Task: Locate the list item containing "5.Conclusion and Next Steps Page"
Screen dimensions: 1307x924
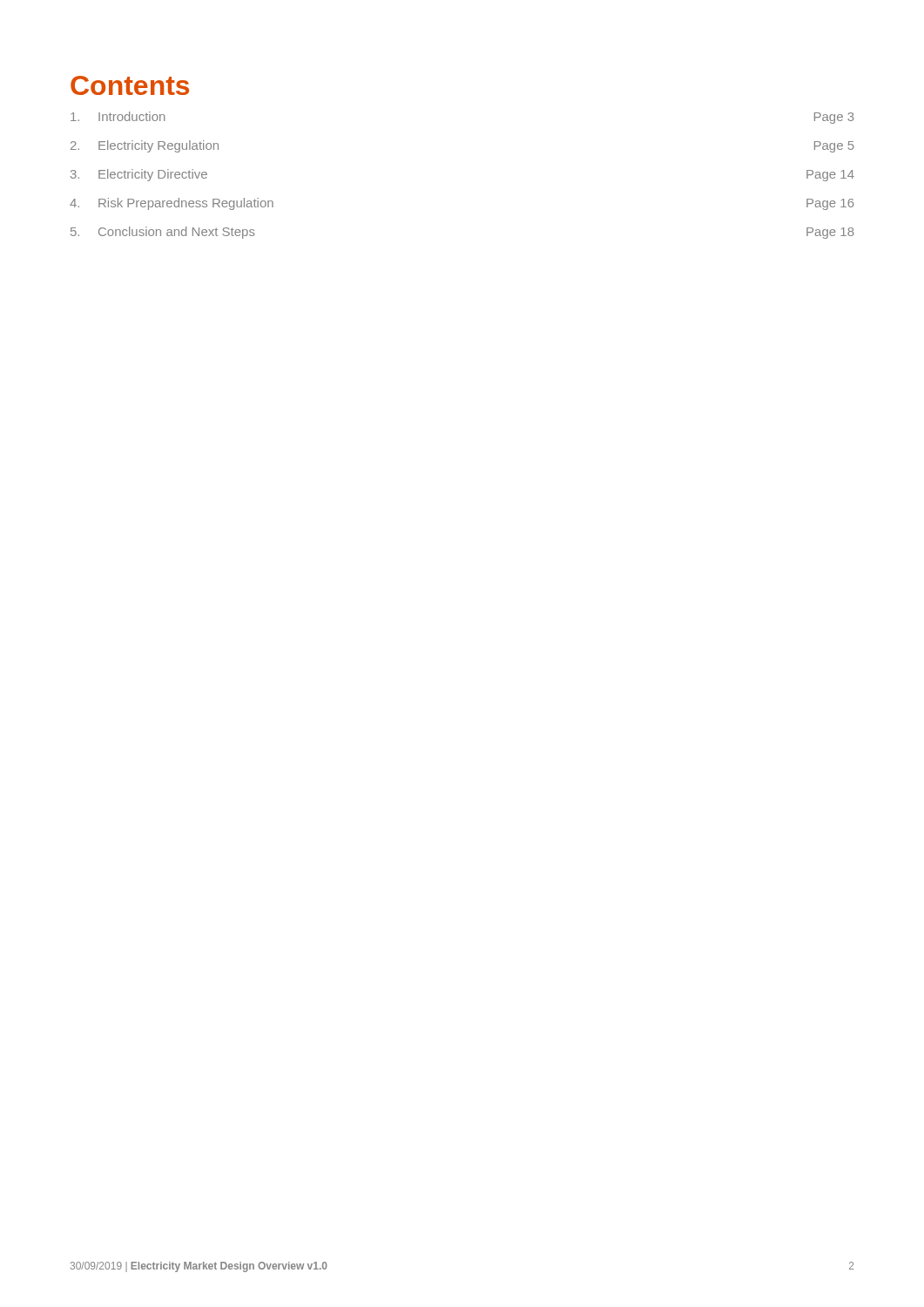Action: click(x=175, y=232)
